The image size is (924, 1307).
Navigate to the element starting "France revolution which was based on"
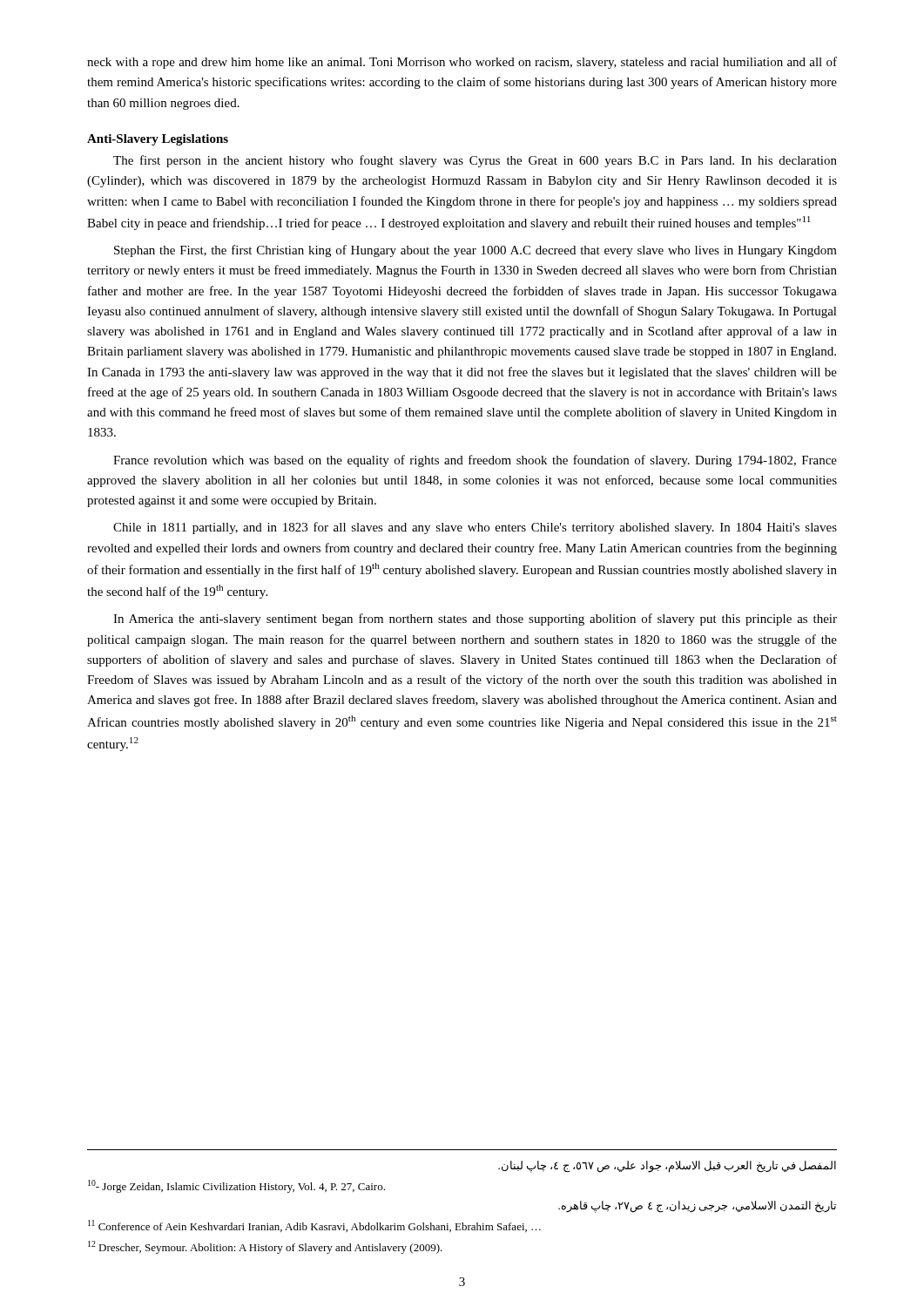pyautogui.click(x=462, y=480)
